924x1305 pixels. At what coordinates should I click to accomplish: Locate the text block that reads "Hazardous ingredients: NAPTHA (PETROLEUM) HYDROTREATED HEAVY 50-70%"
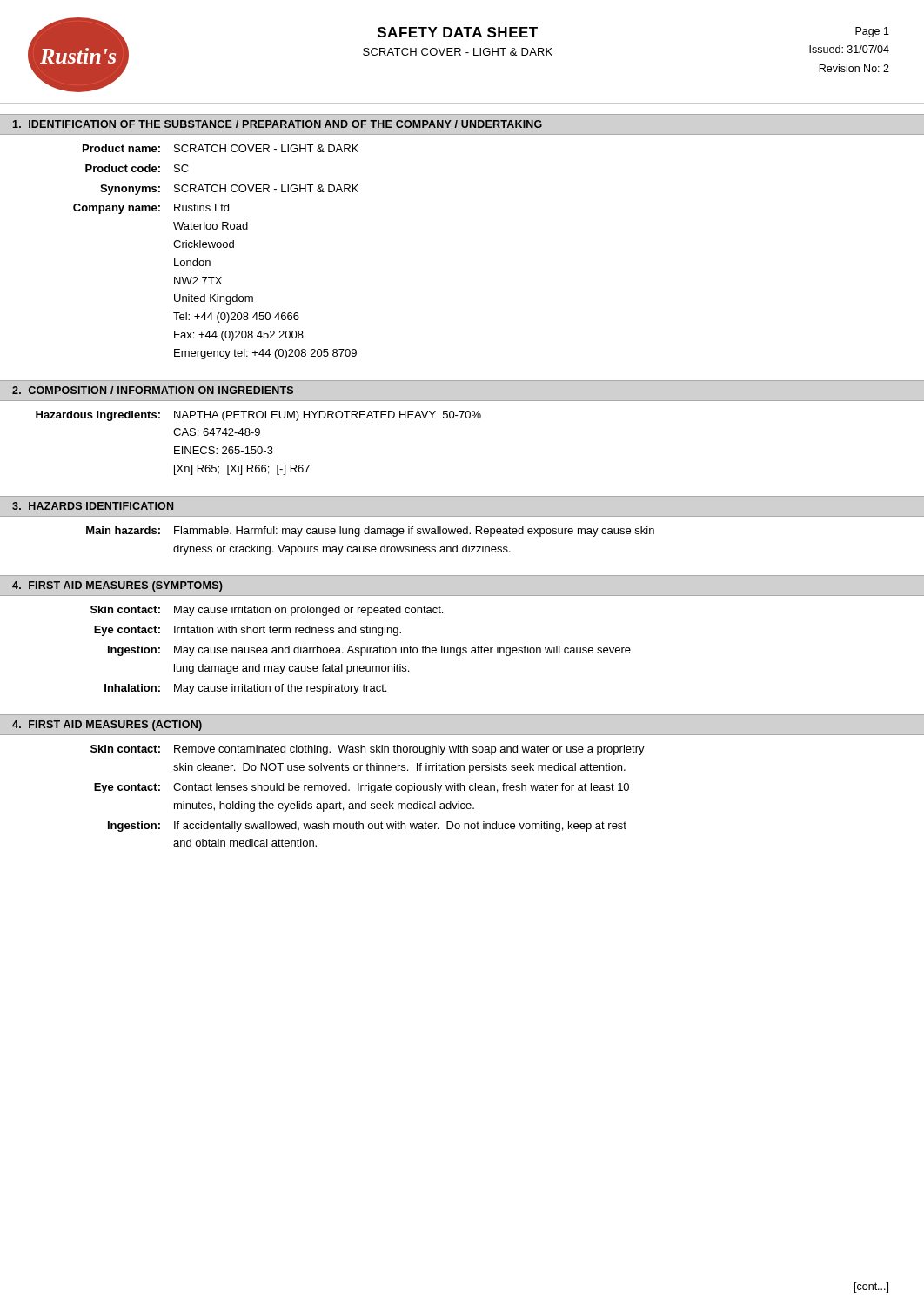pos(254,442)
